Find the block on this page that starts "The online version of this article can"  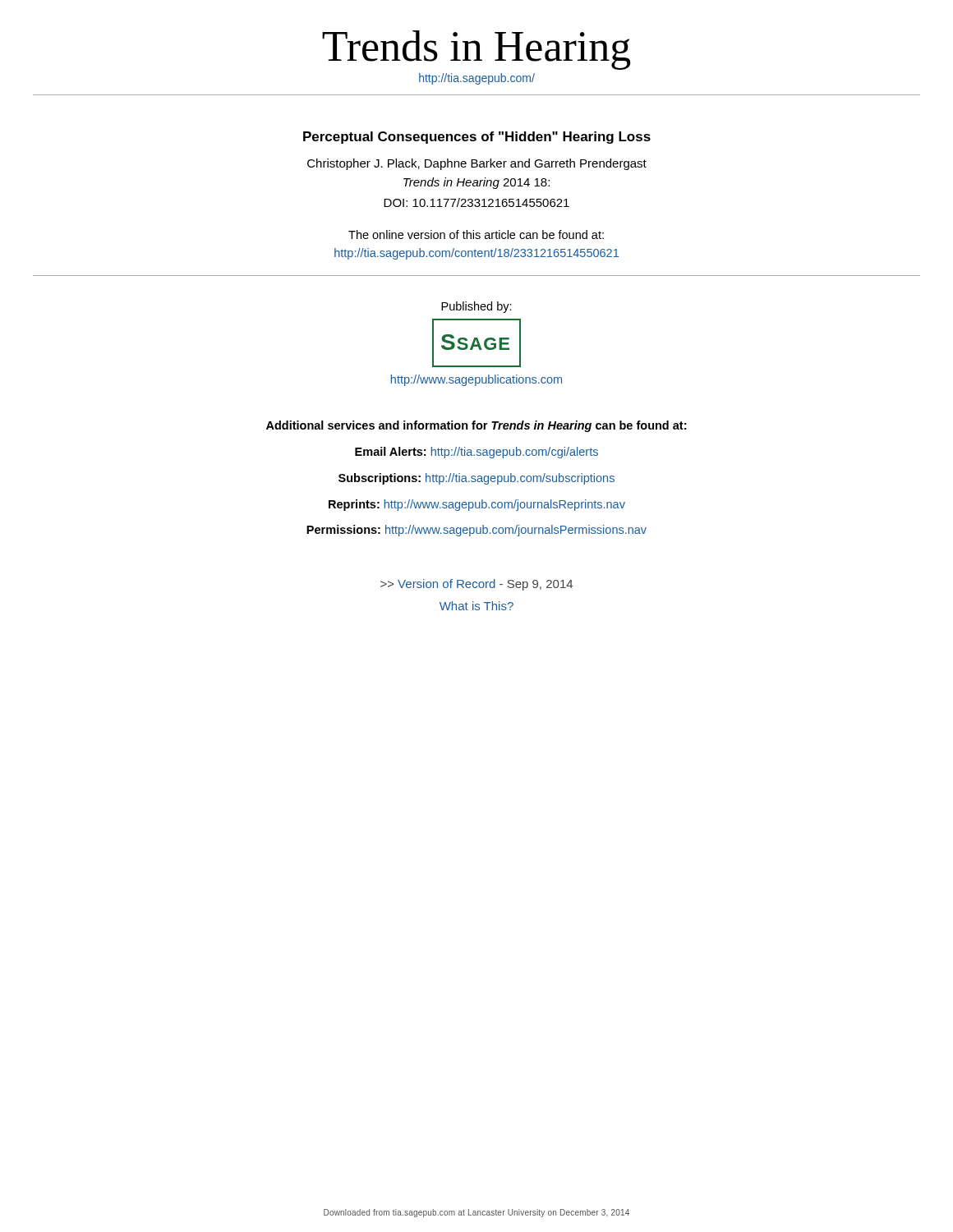pyautogui.click(x=476, y=244)
